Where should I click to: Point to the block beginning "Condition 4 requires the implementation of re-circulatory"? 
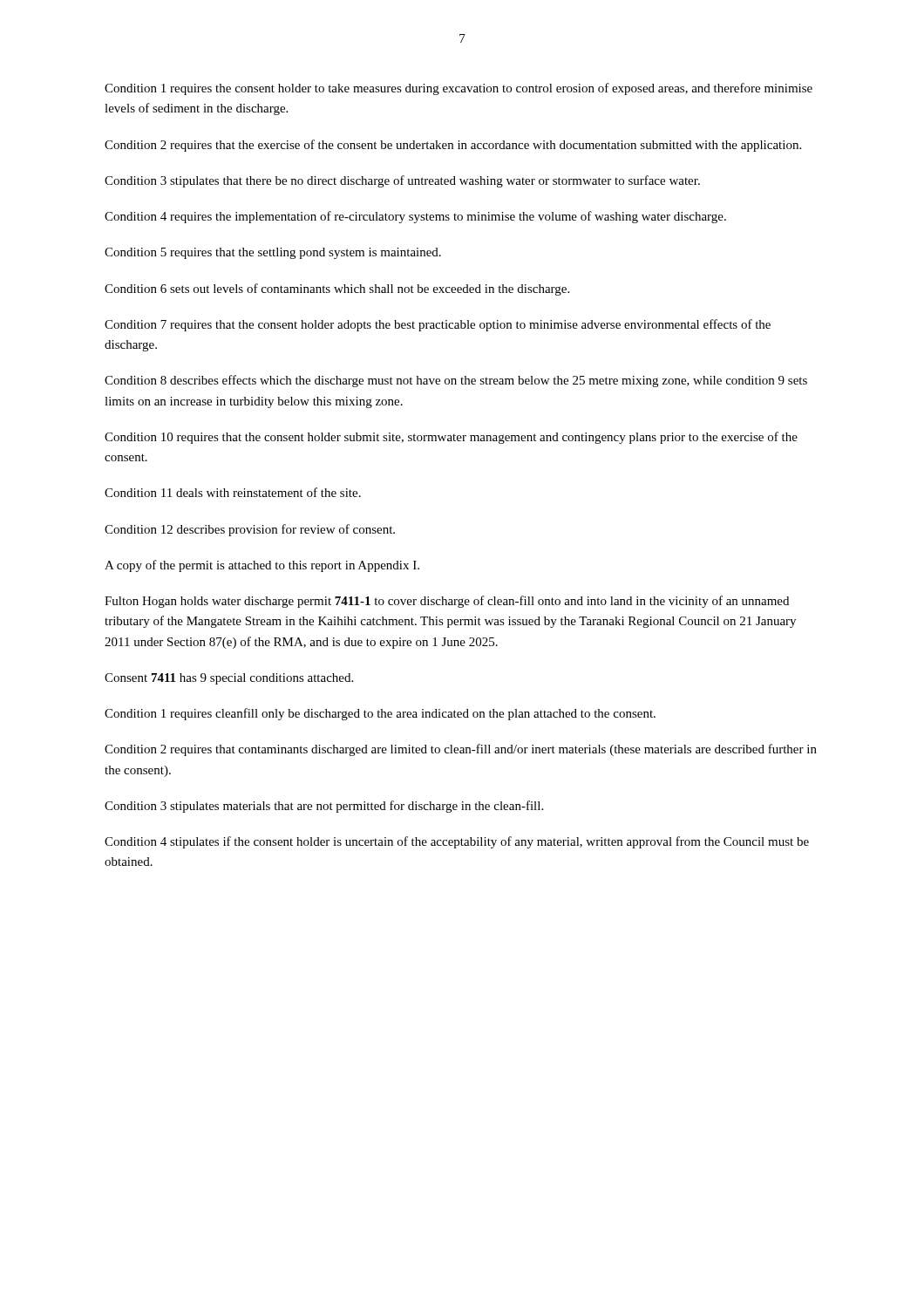pos(416,216)
